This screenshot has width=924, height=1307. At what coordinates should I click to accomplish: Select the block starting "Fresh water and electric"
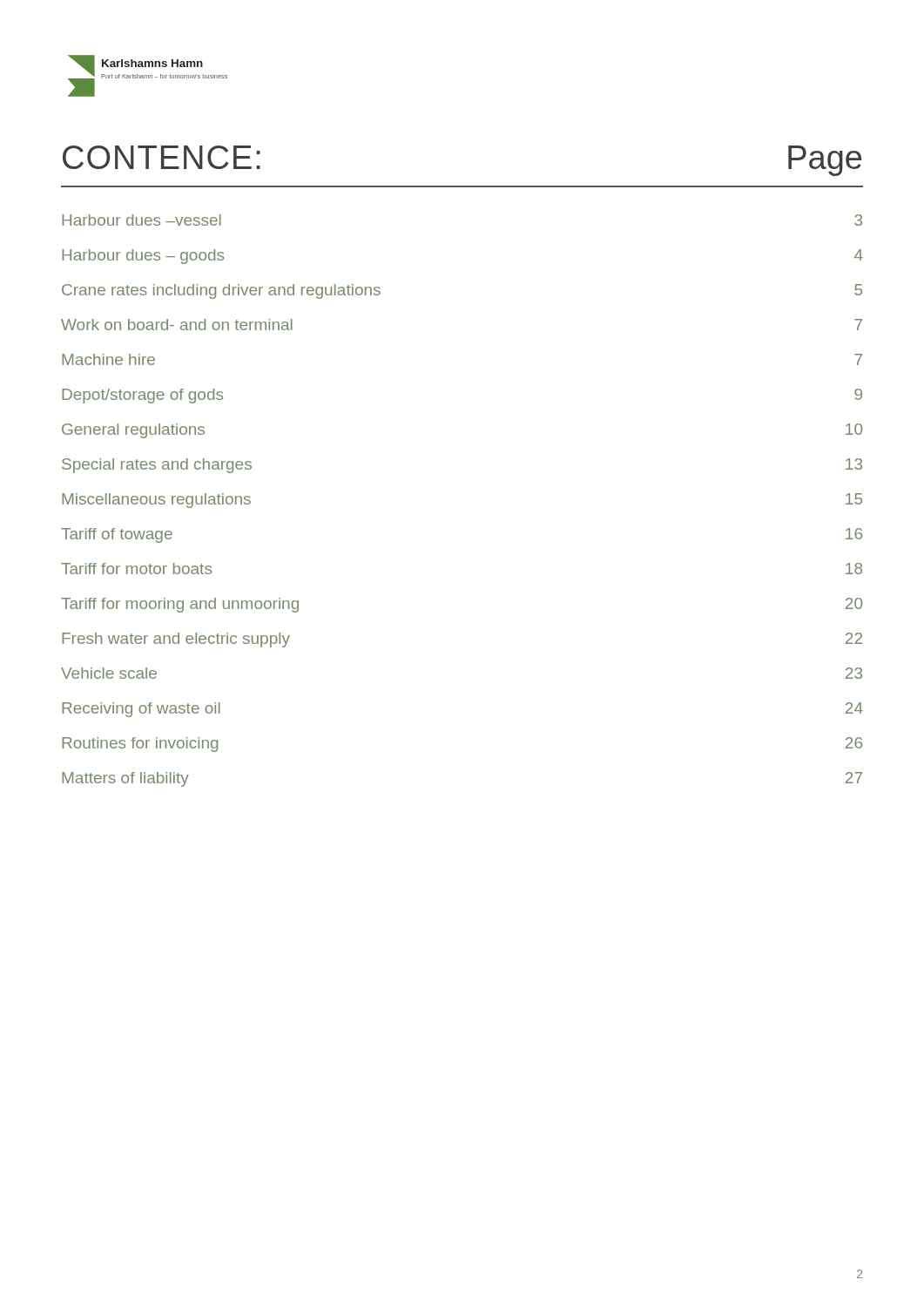point(174,641)
